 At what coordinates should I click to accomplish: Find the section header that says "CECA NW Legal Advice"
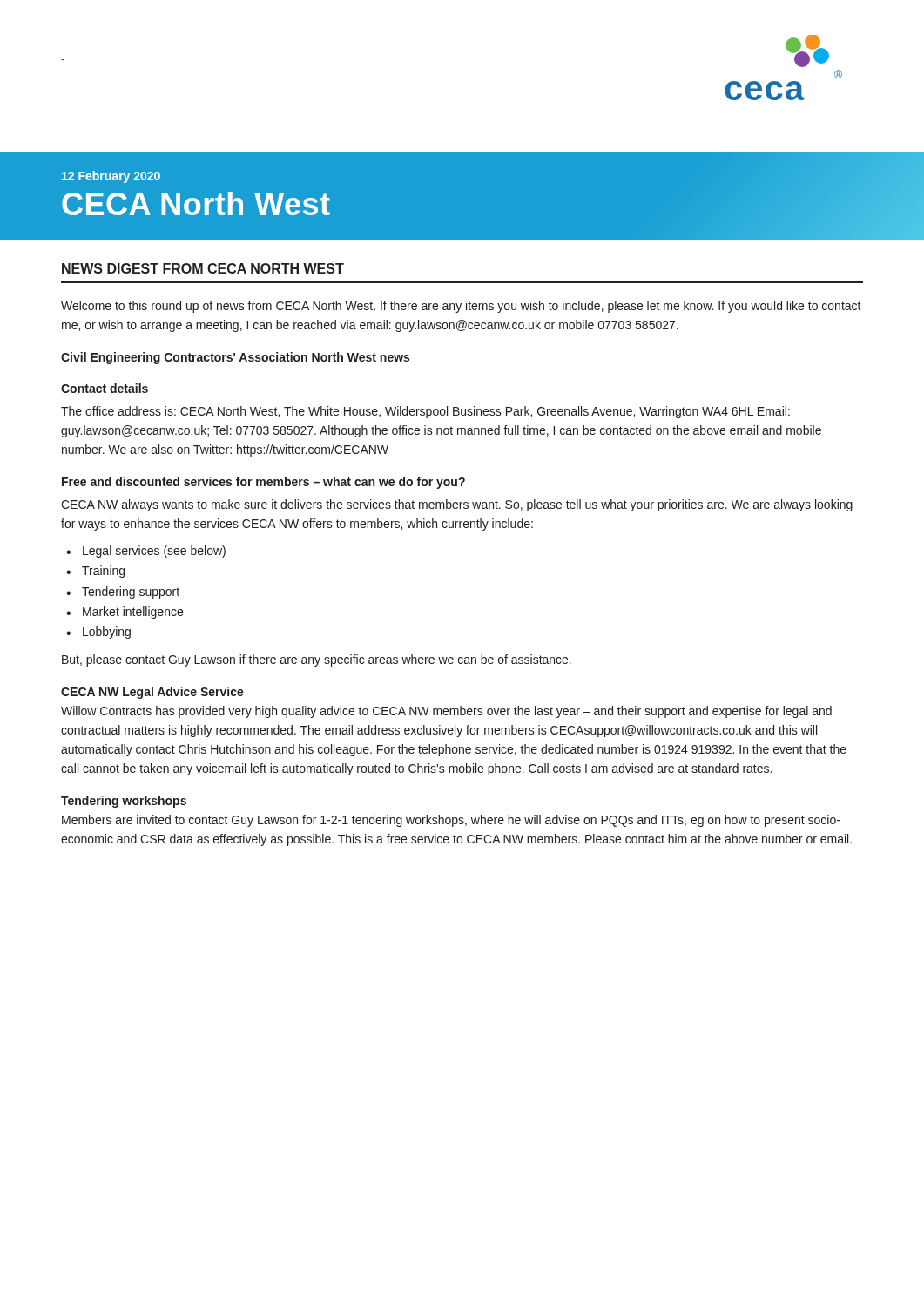(x=152, y=692)
